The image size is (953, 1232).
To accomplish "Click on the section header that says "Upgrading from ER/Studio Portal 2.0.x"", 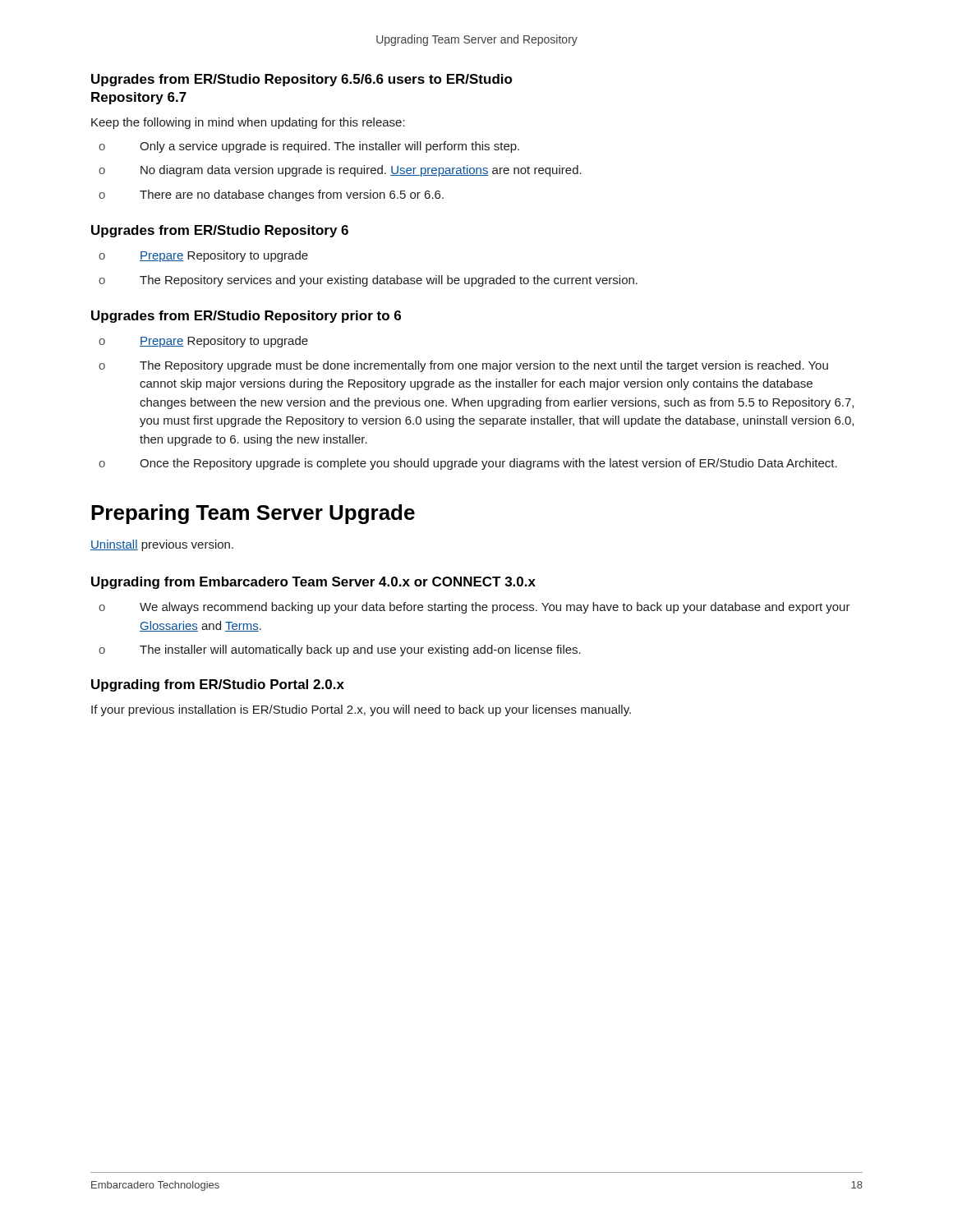I will 217,684.
